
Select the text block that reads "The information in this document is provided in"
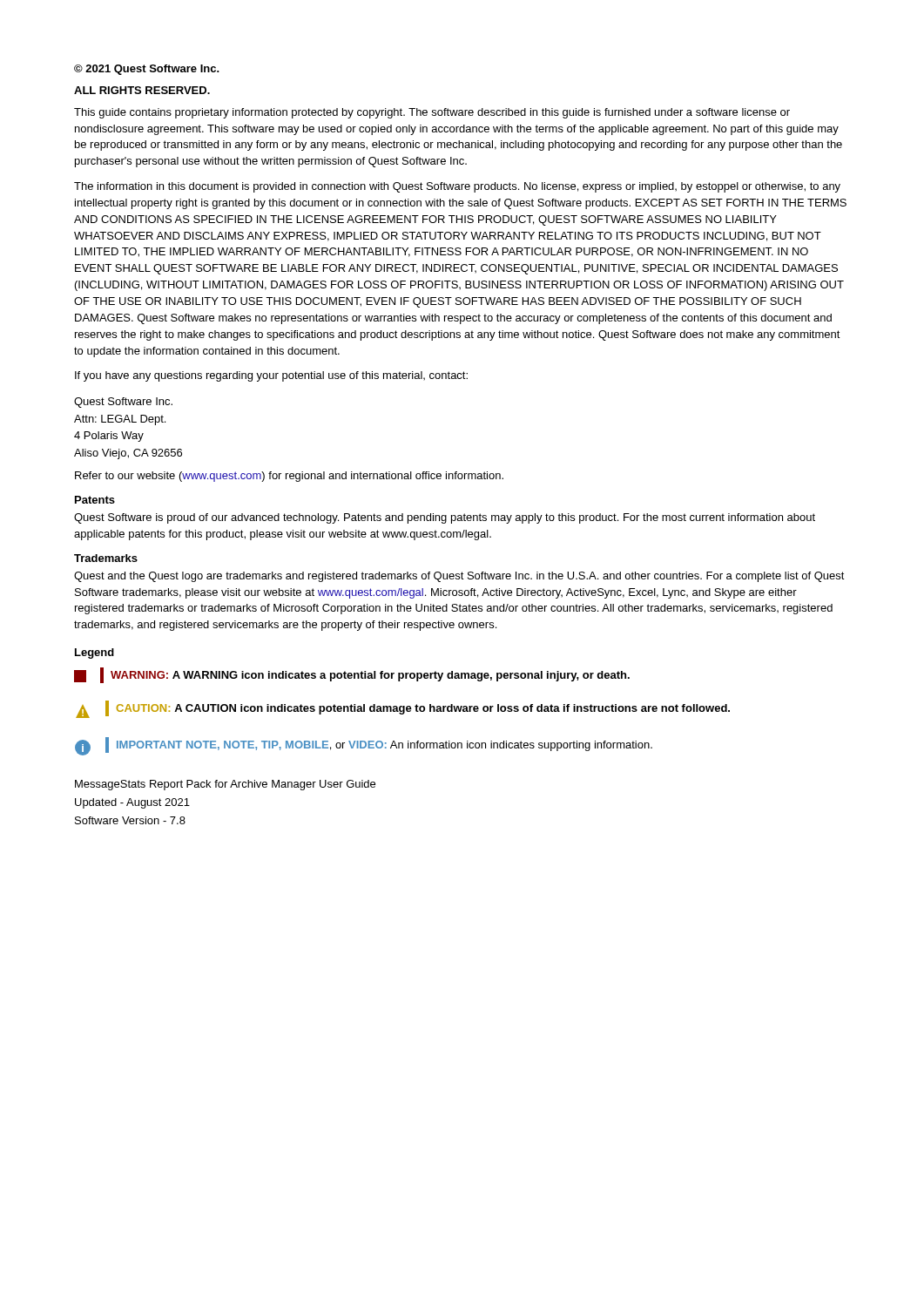[x=462, y=269]
